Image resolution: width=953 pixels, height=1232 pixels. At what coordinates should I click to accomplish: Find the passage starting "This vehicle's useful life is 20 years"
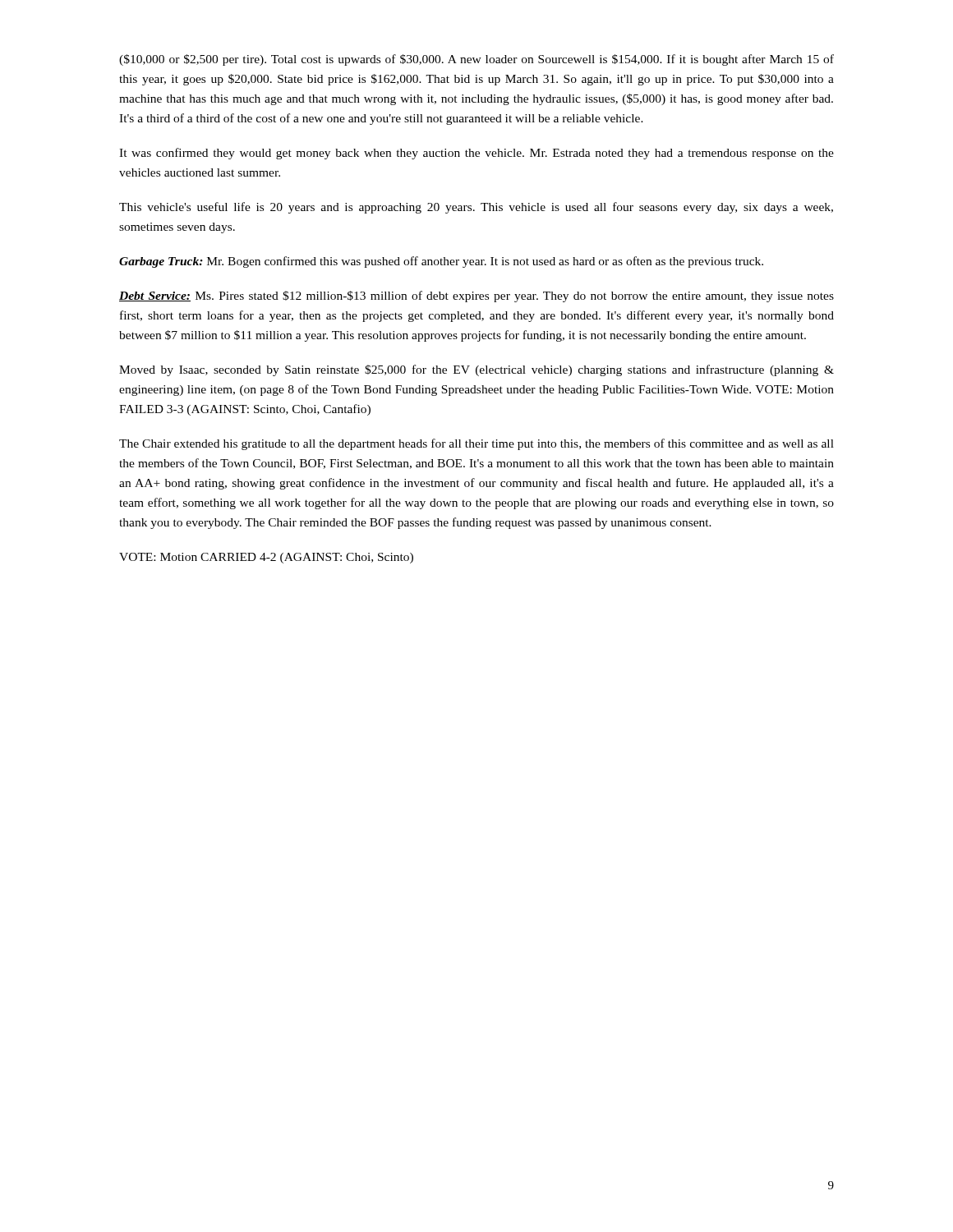coord(476,217)
